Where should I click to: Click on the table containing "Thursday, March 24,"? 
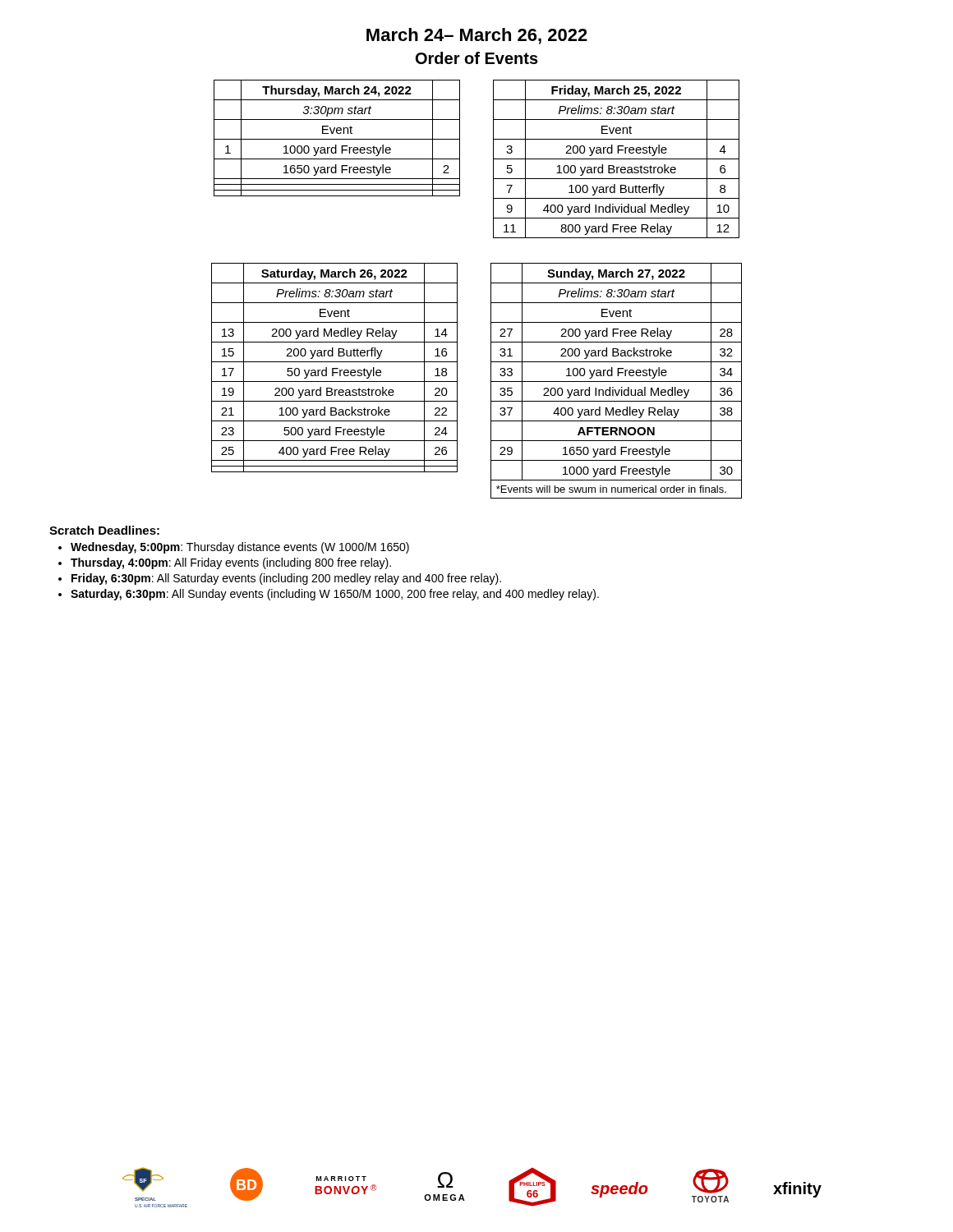tap(337, 159)
